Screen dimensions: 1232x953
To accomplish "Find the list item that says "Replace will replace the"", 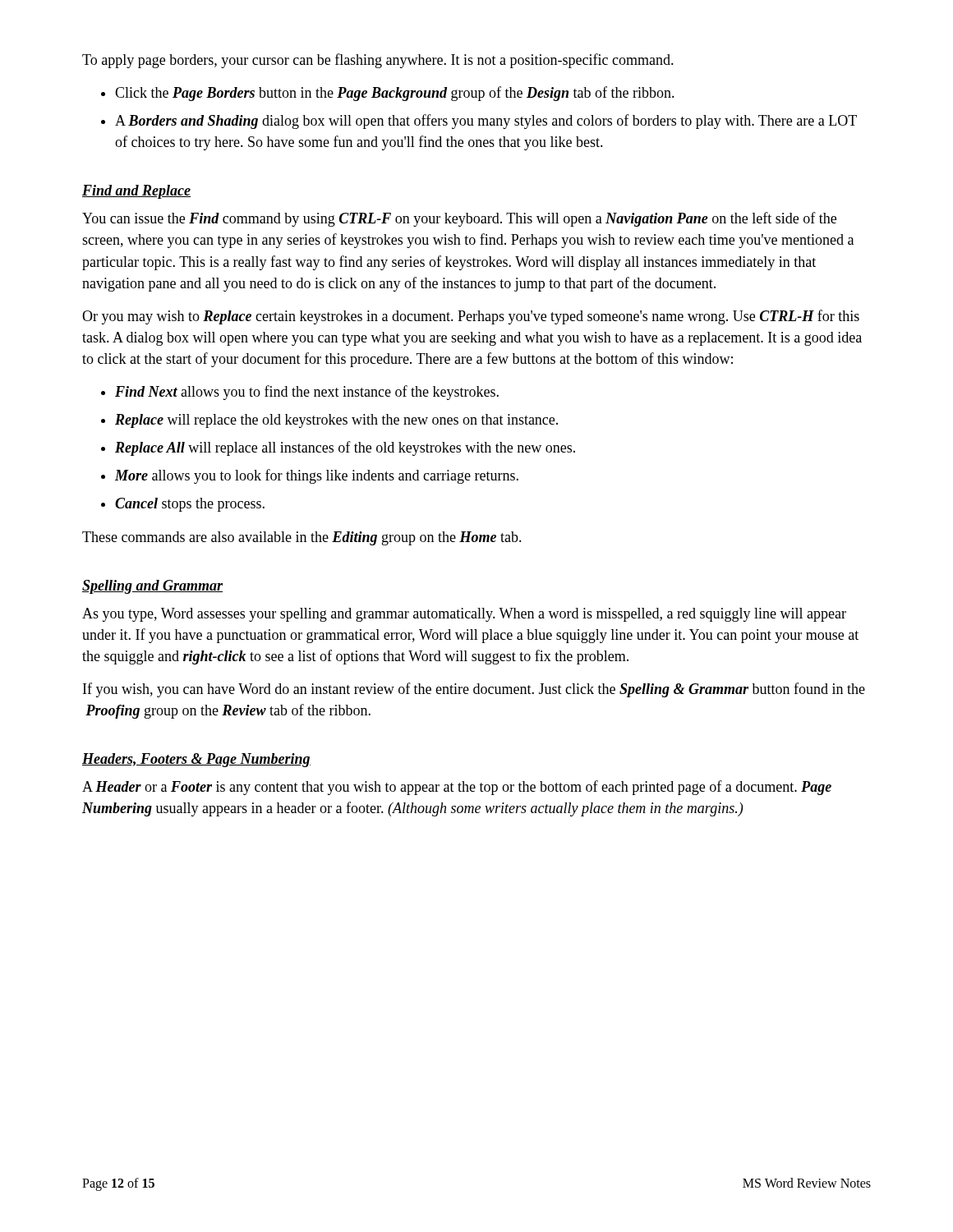I will [337, 420].
